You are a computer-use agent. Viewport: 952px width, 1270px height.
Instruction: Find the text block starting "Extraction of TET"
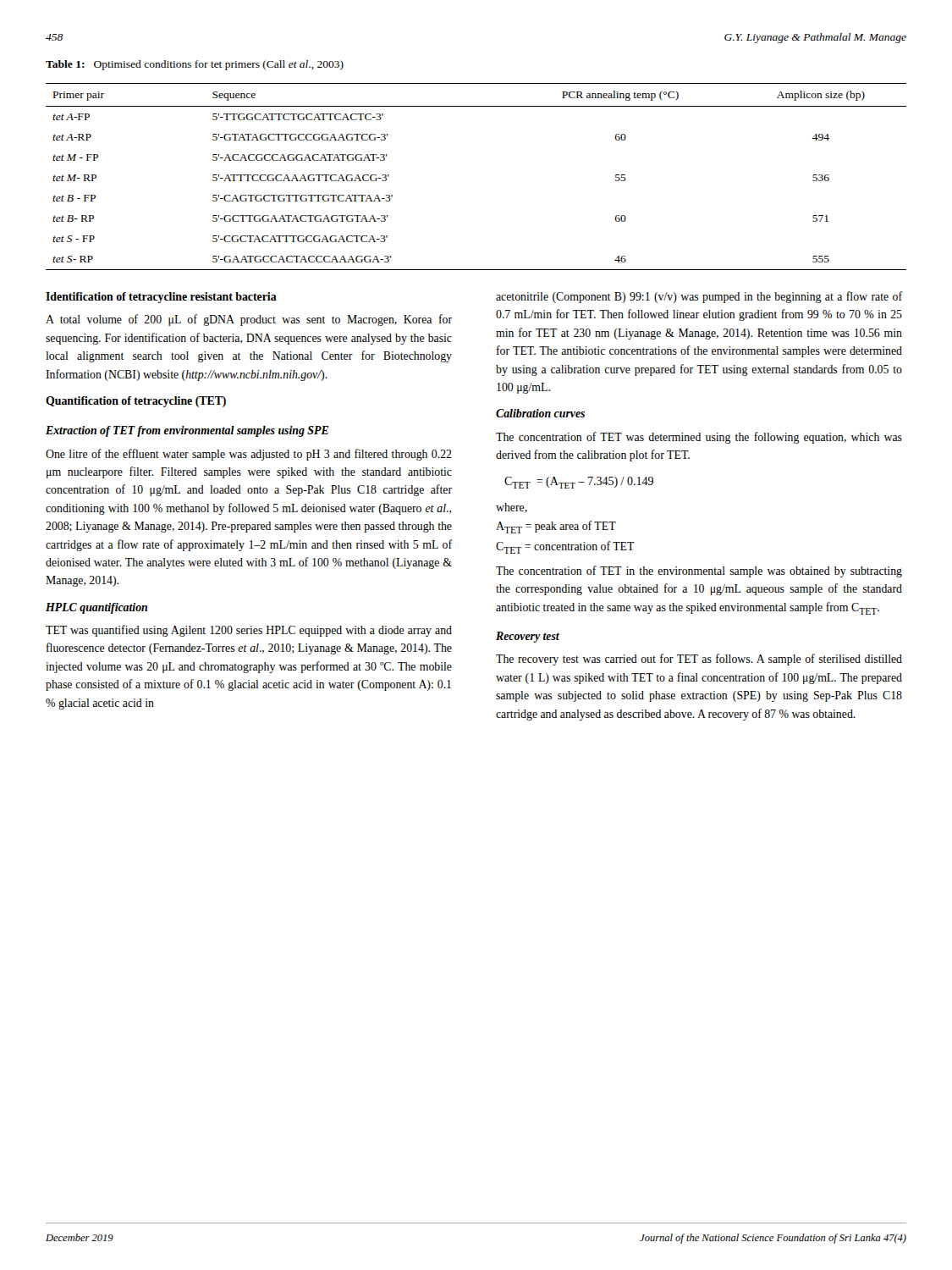click(x=187, y=431)
